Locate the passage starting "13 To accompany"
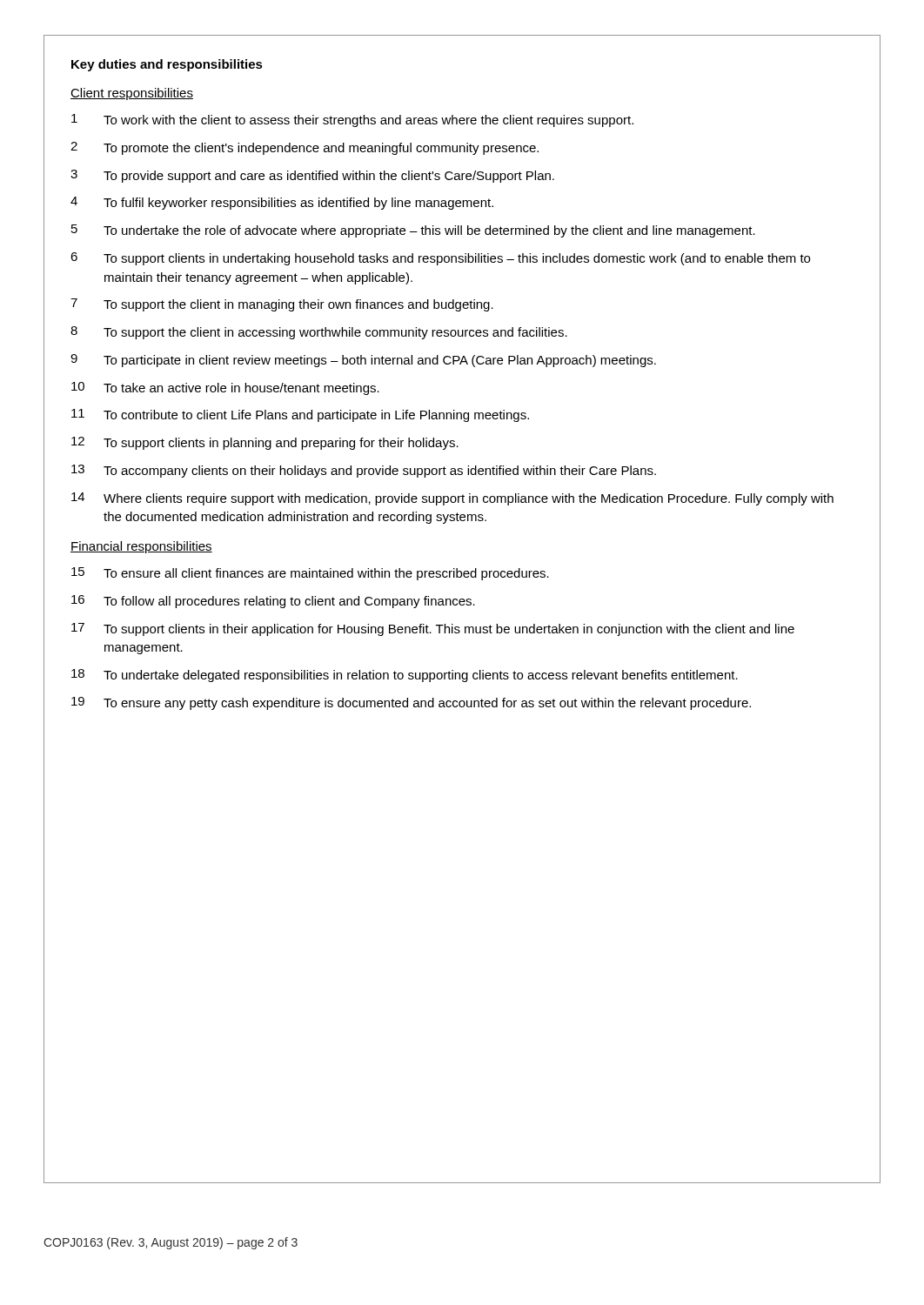The width and height of the screenshot is (924, 1305). (462, 470)
